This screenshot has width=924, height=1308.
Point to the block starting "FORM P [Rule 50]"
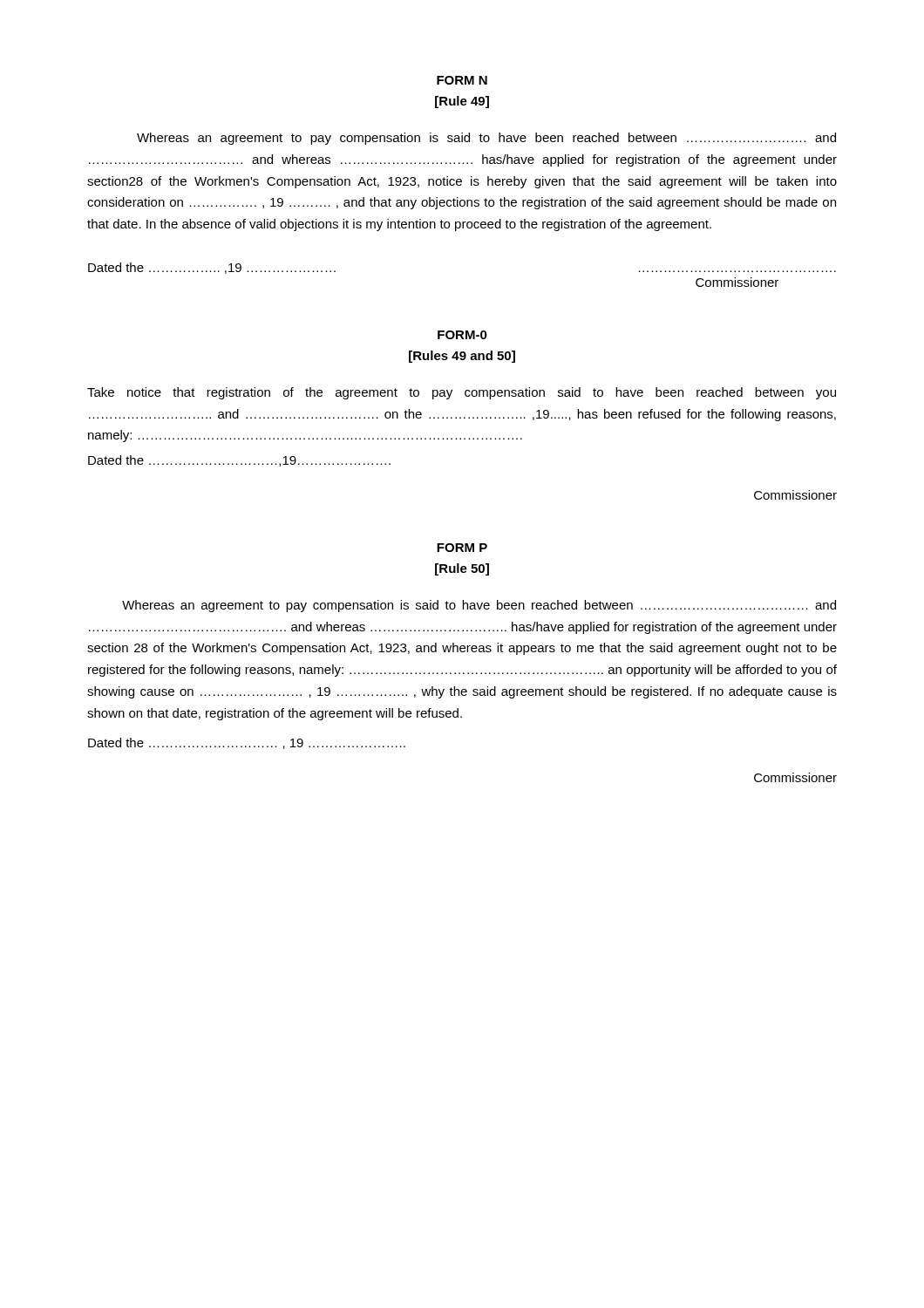(462, 557)
